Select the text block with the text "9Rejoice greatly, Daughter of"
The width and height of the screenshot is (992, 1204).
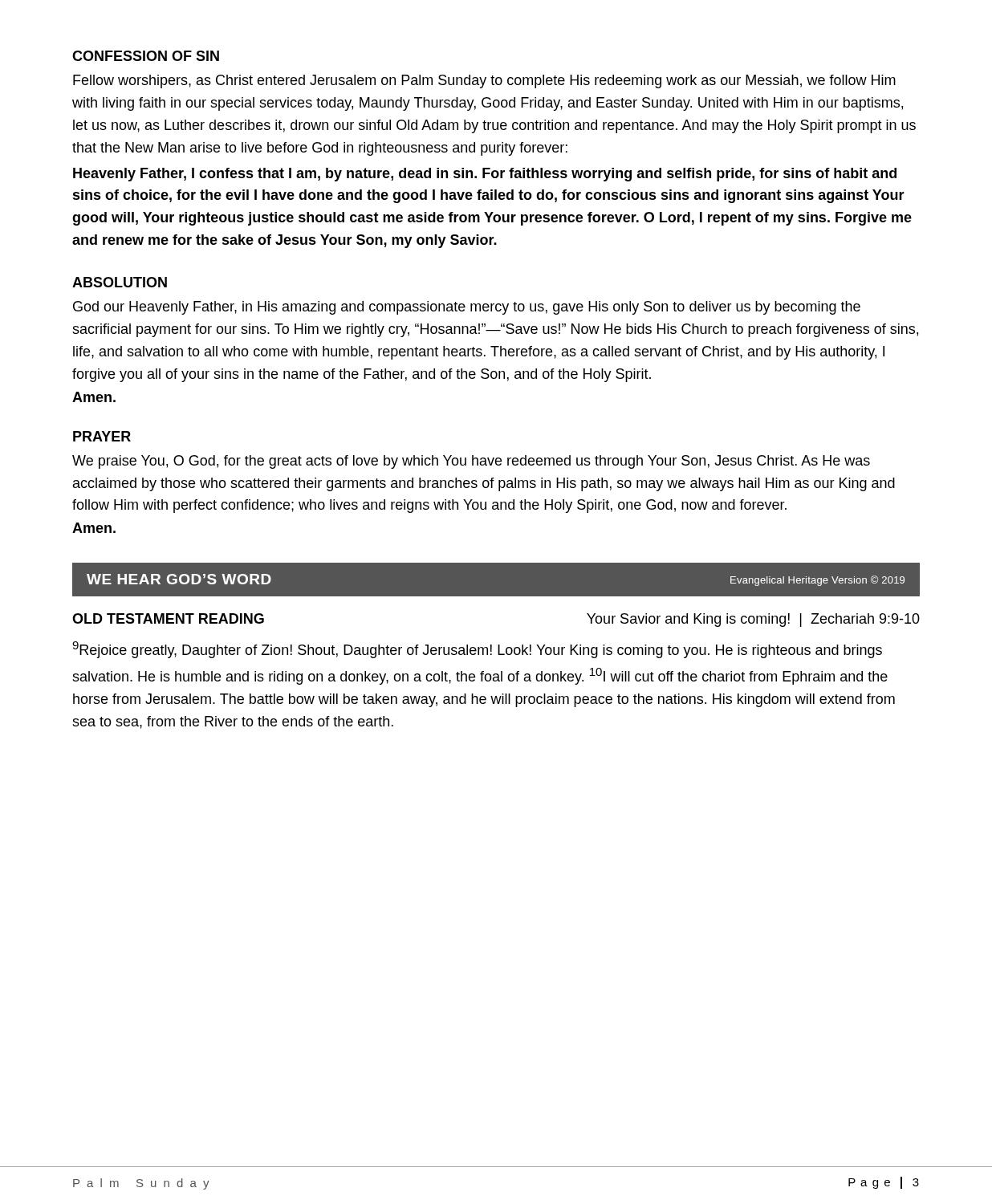click(484, 684)
